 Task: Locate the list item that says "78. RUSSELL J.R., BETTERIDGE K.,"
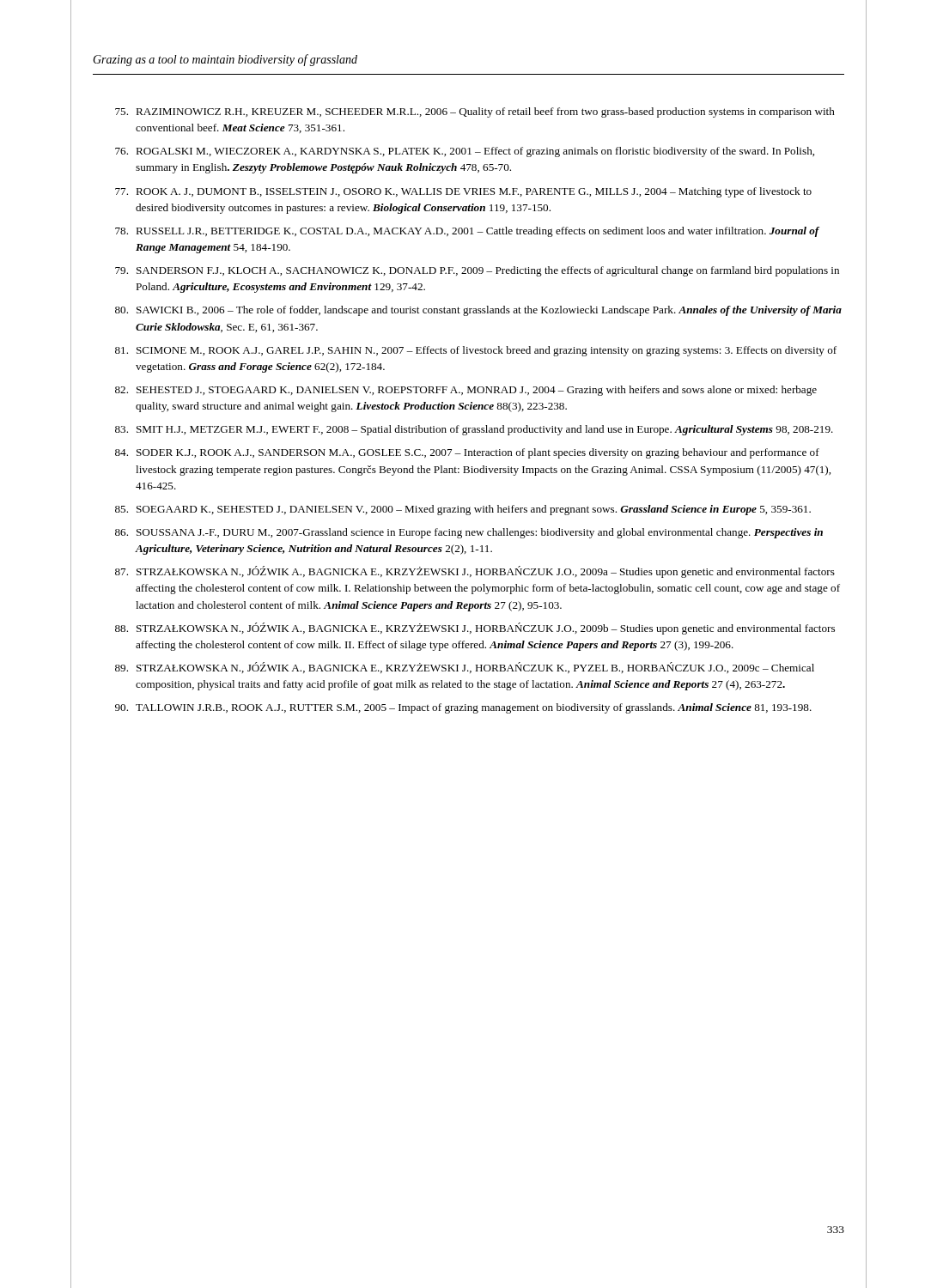(x=468, y=239)
